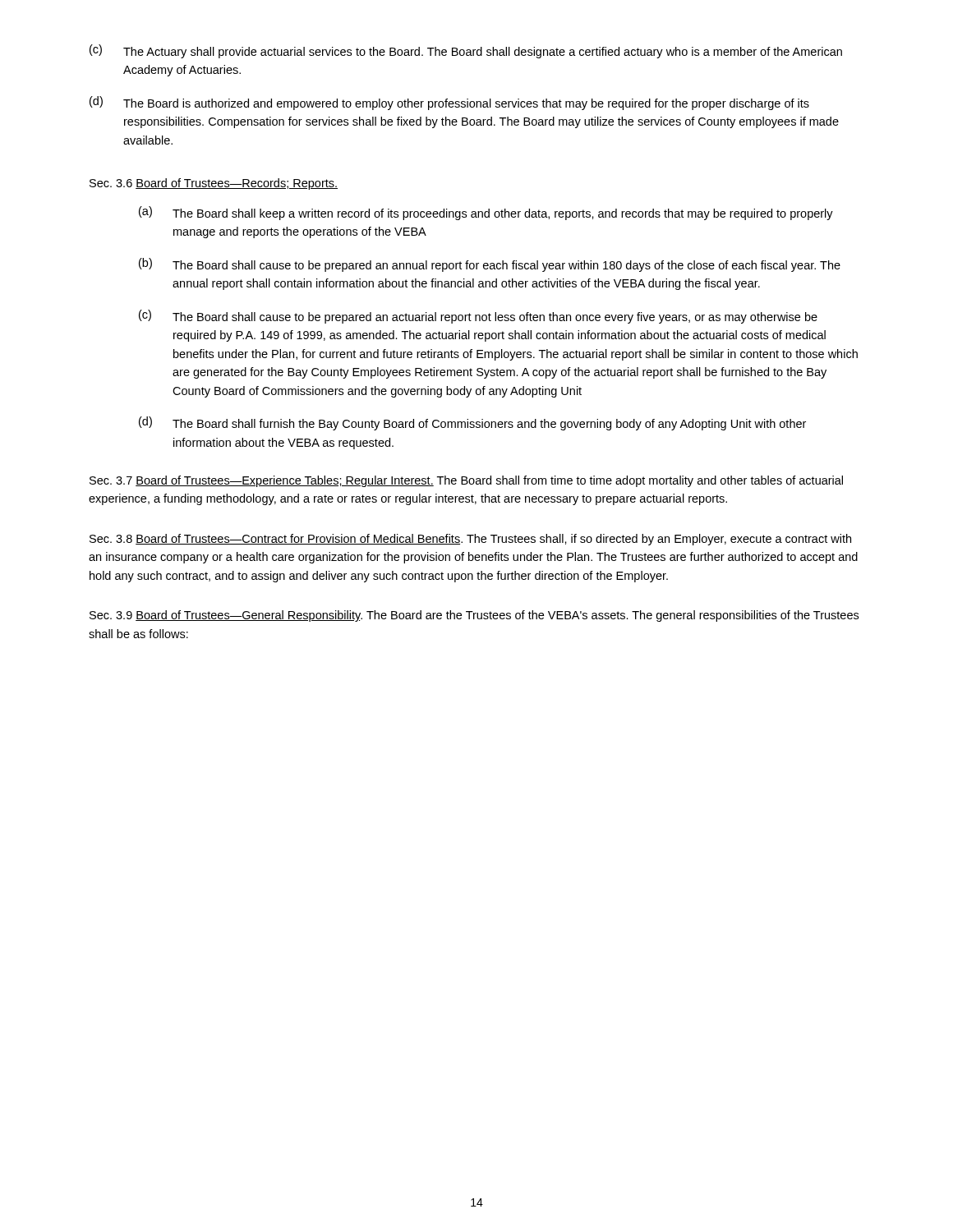
Task: Click on the text block containing "Sec. 3.9 Board"
Action: 474,625
